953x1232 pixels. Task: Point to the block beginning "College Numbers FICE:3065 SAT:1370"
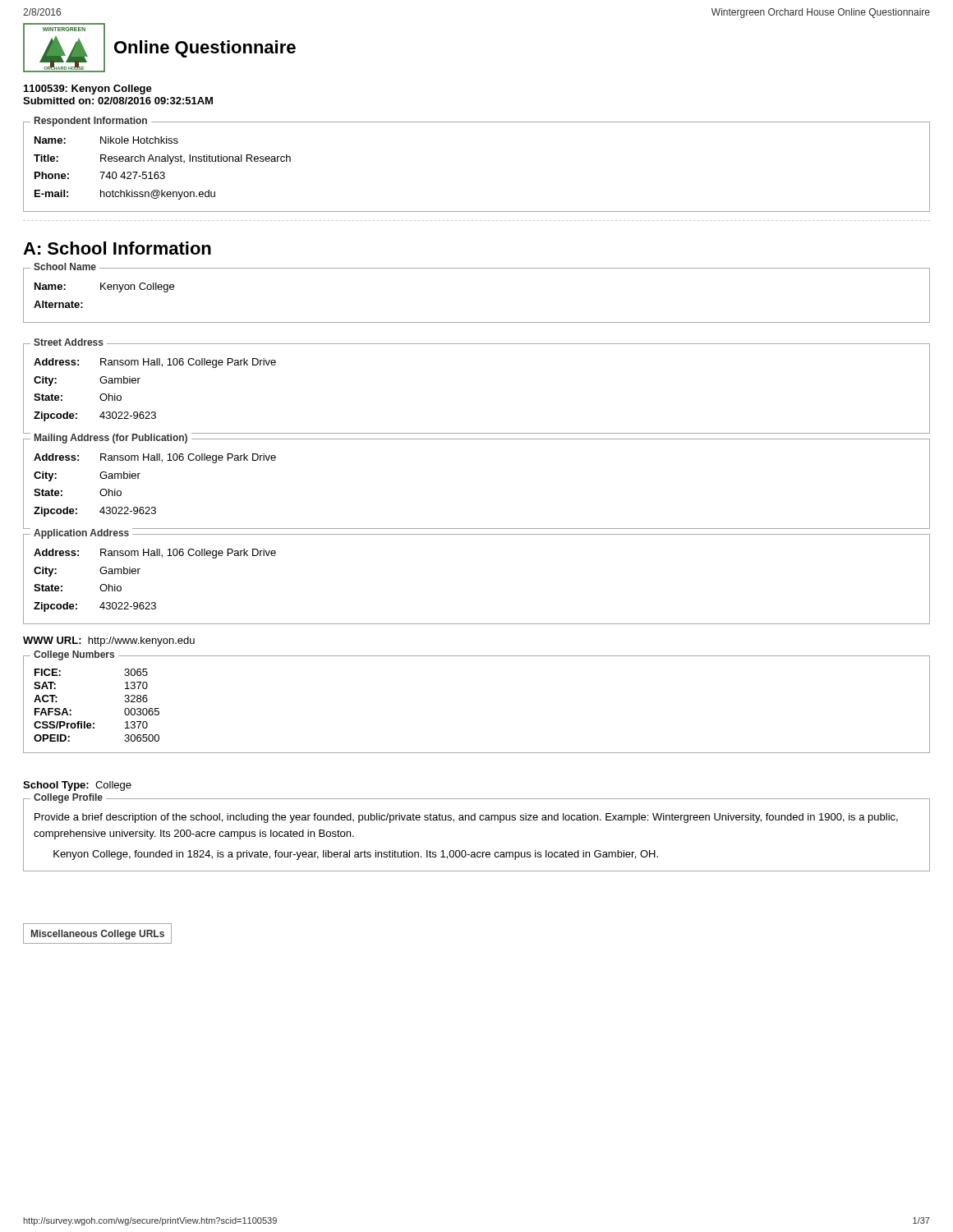(x=476, y=704)
